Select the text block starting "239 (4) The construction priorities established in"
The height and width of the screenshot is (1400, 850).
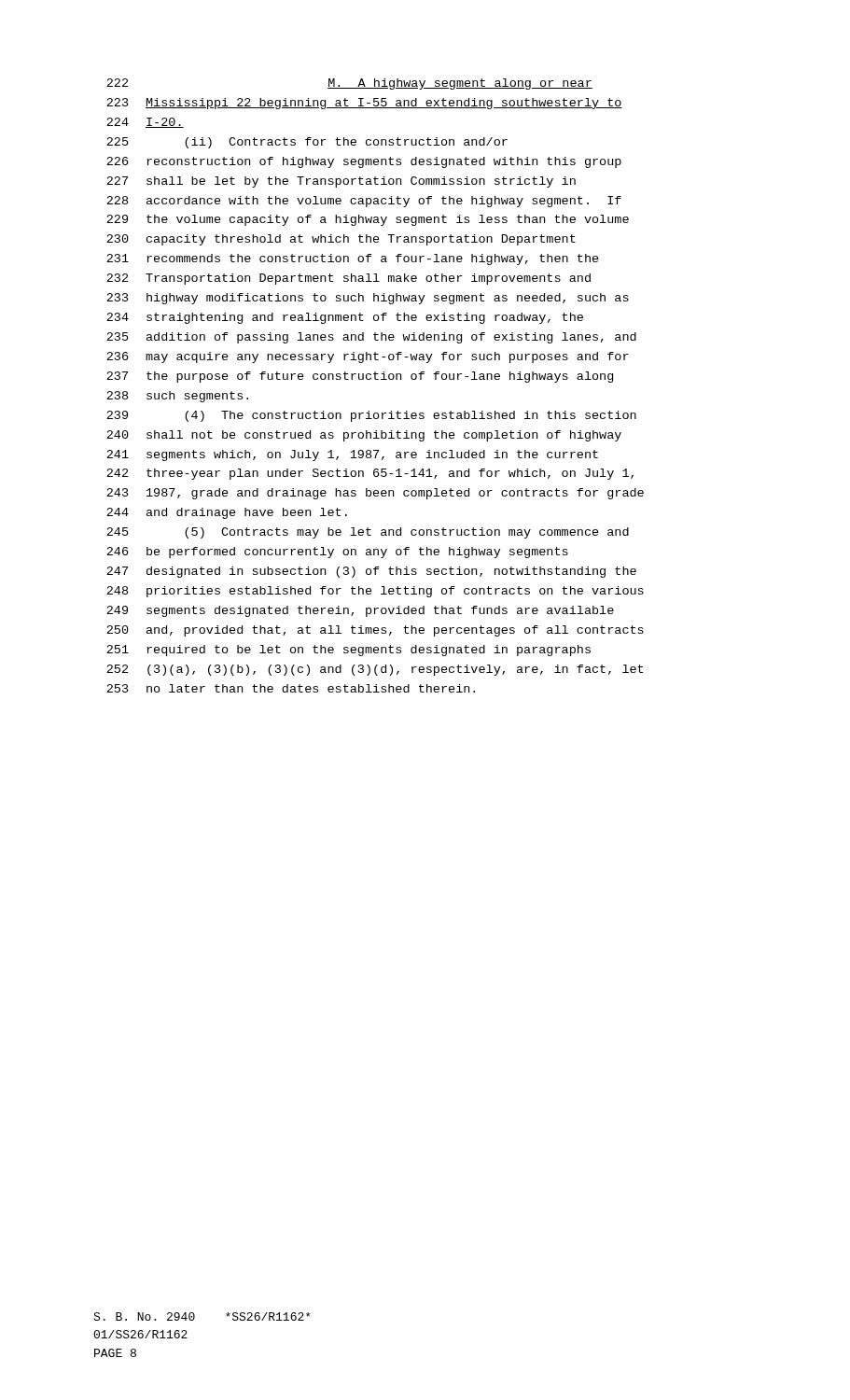tap(434, 416)
